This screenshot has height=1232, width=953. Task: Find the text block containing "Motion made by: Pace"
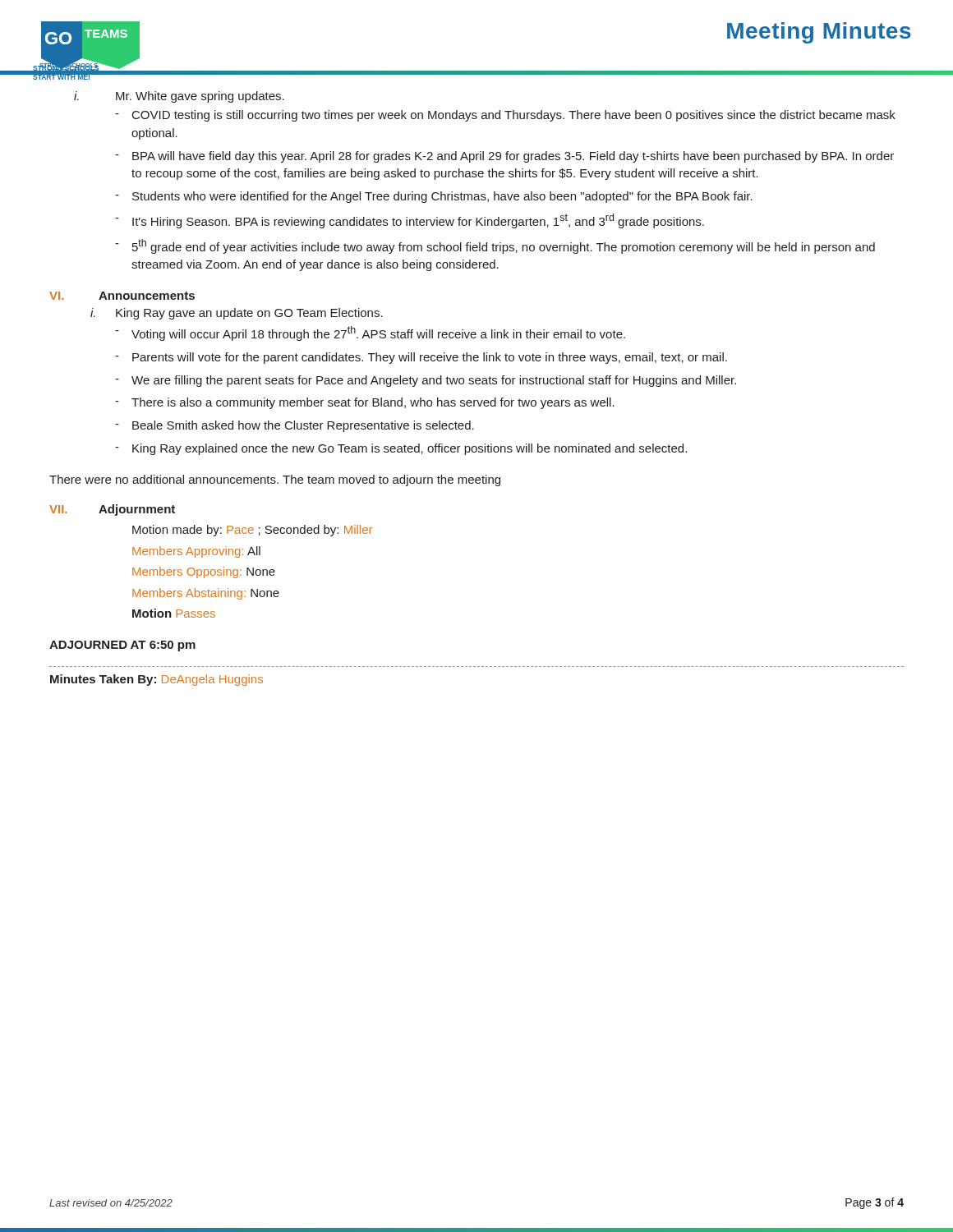point(252,531)
